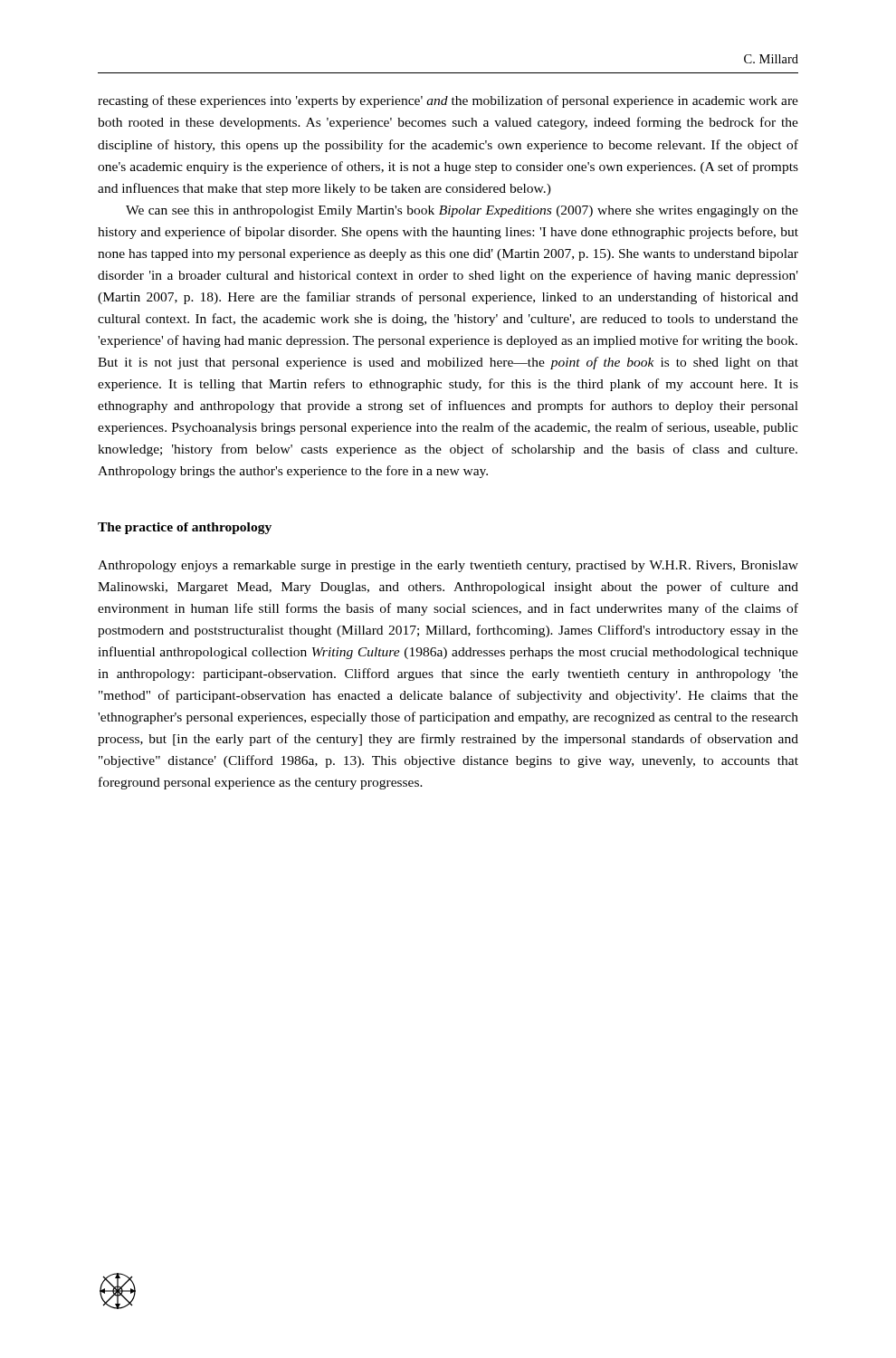The height and width of the screenshot is (1358, 896).
Task: Find the text starting "Anthropology enjoys a remarkable surge in"
Action: (448, 673)
